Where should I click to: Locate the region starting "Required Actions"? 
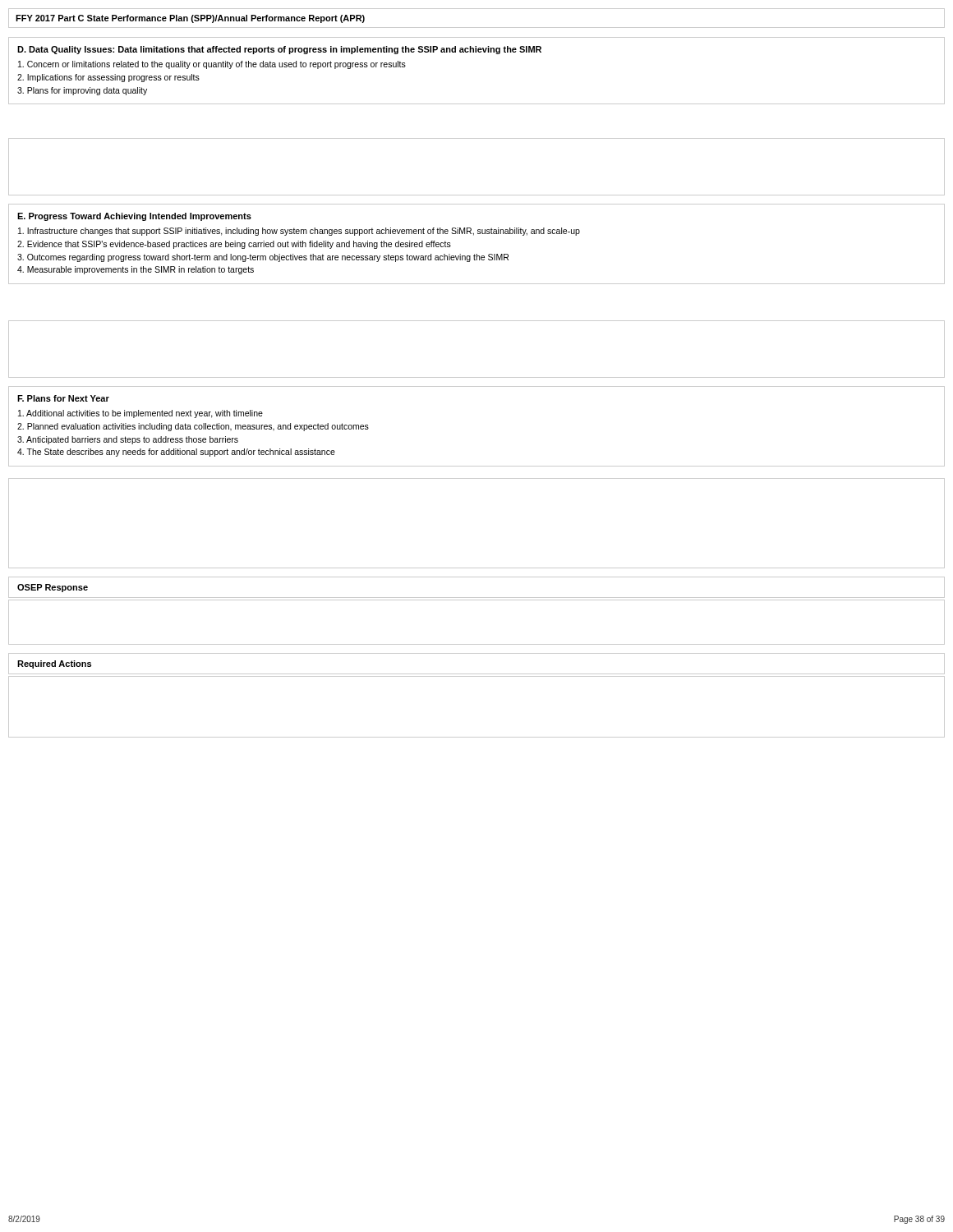pyautogui.click(x=55, y=664)
